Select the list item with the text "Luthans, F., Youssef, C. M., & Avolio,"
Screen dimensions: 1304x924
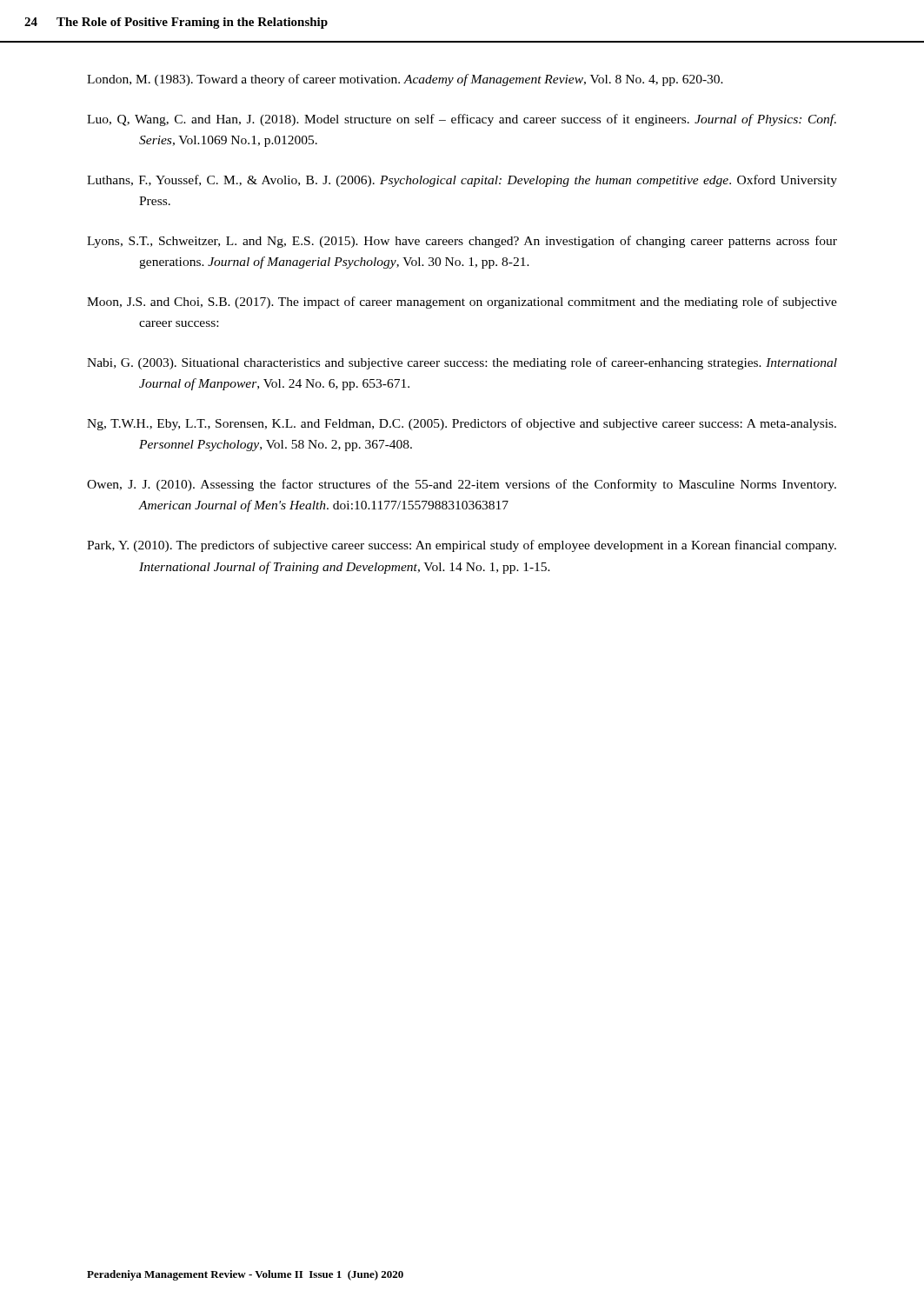click(462, 190)
